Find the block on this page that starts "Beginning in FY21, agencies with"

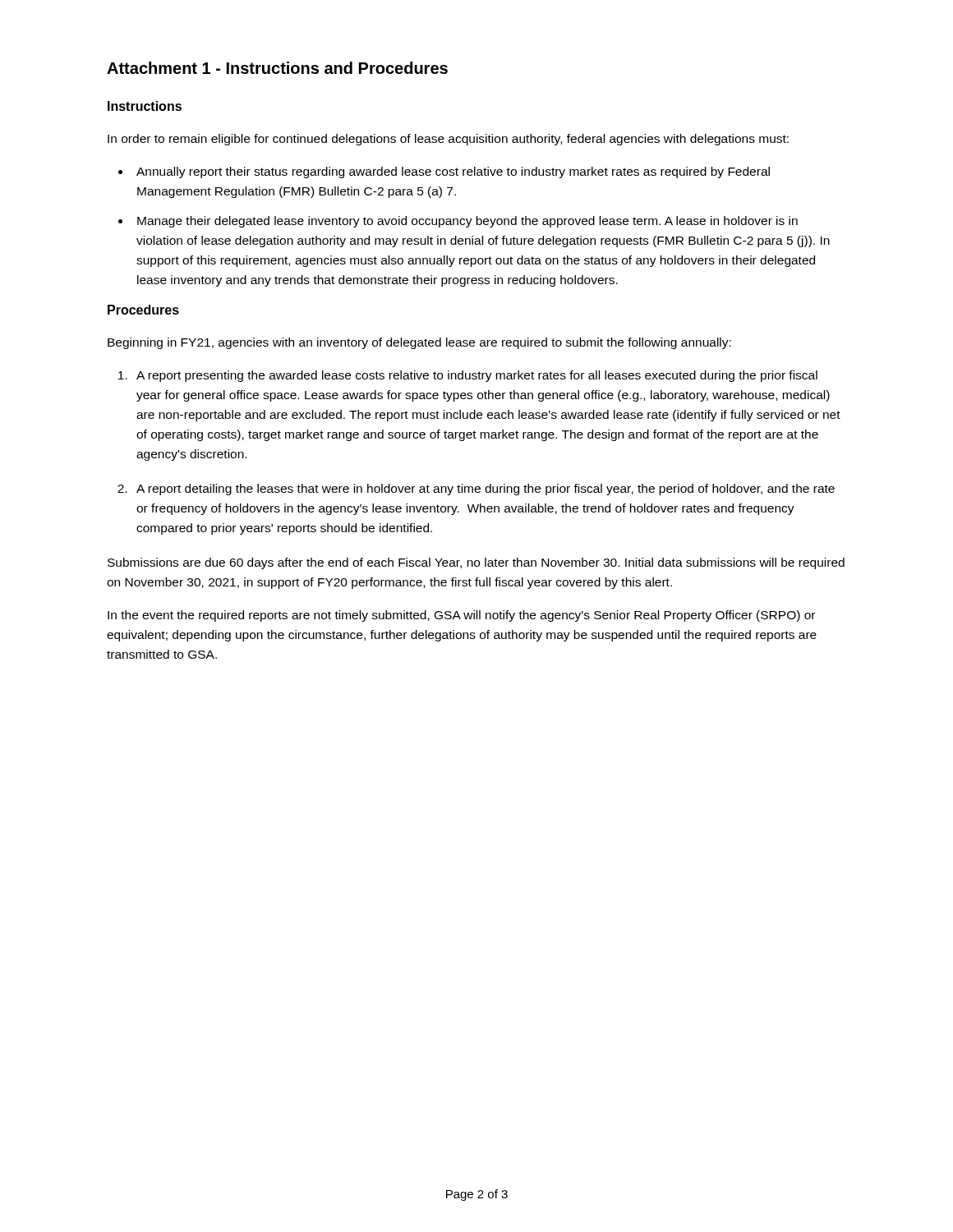coord(419,342)
